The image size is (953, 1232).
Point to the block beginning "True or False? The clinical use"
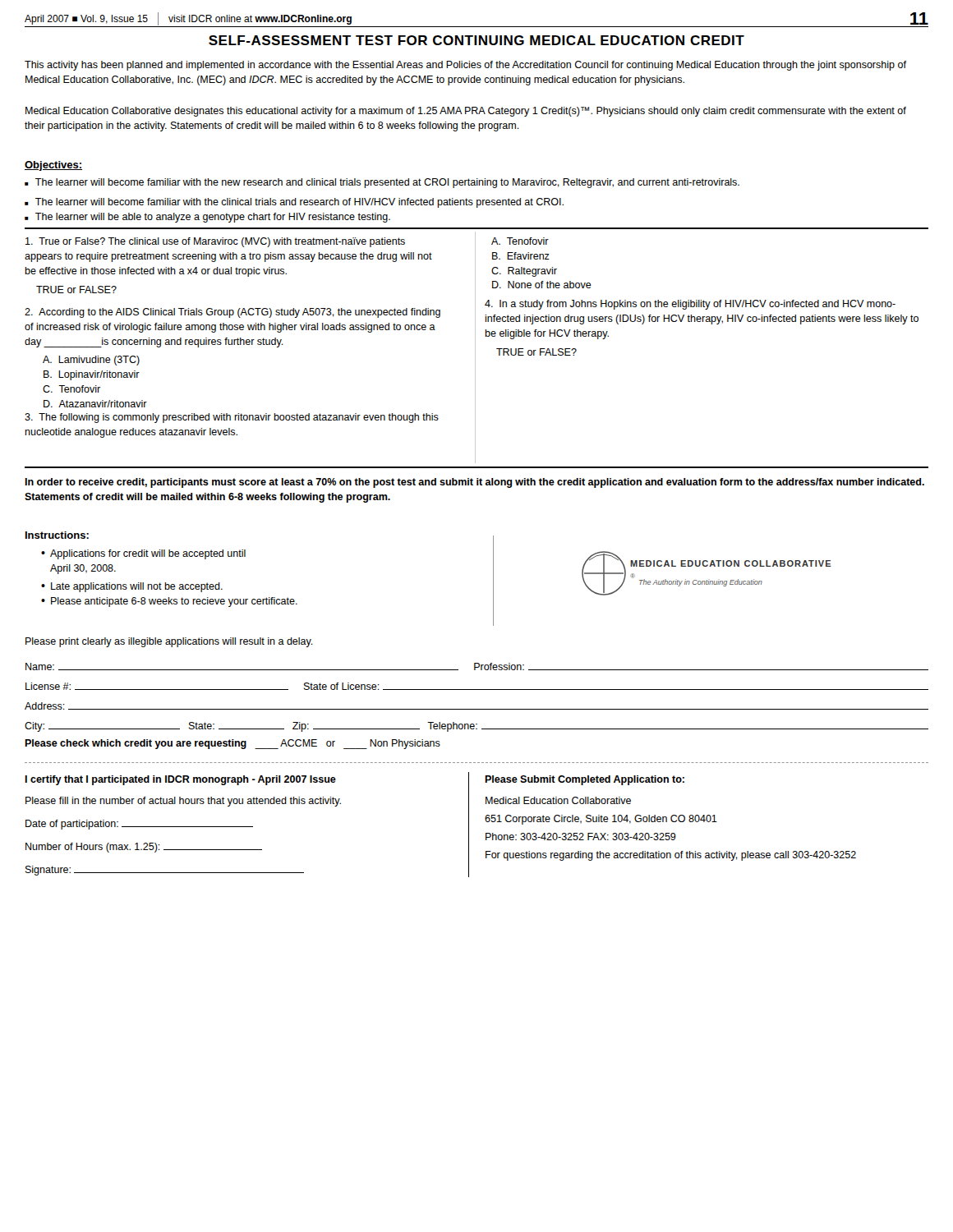click(x=234, y=267)
